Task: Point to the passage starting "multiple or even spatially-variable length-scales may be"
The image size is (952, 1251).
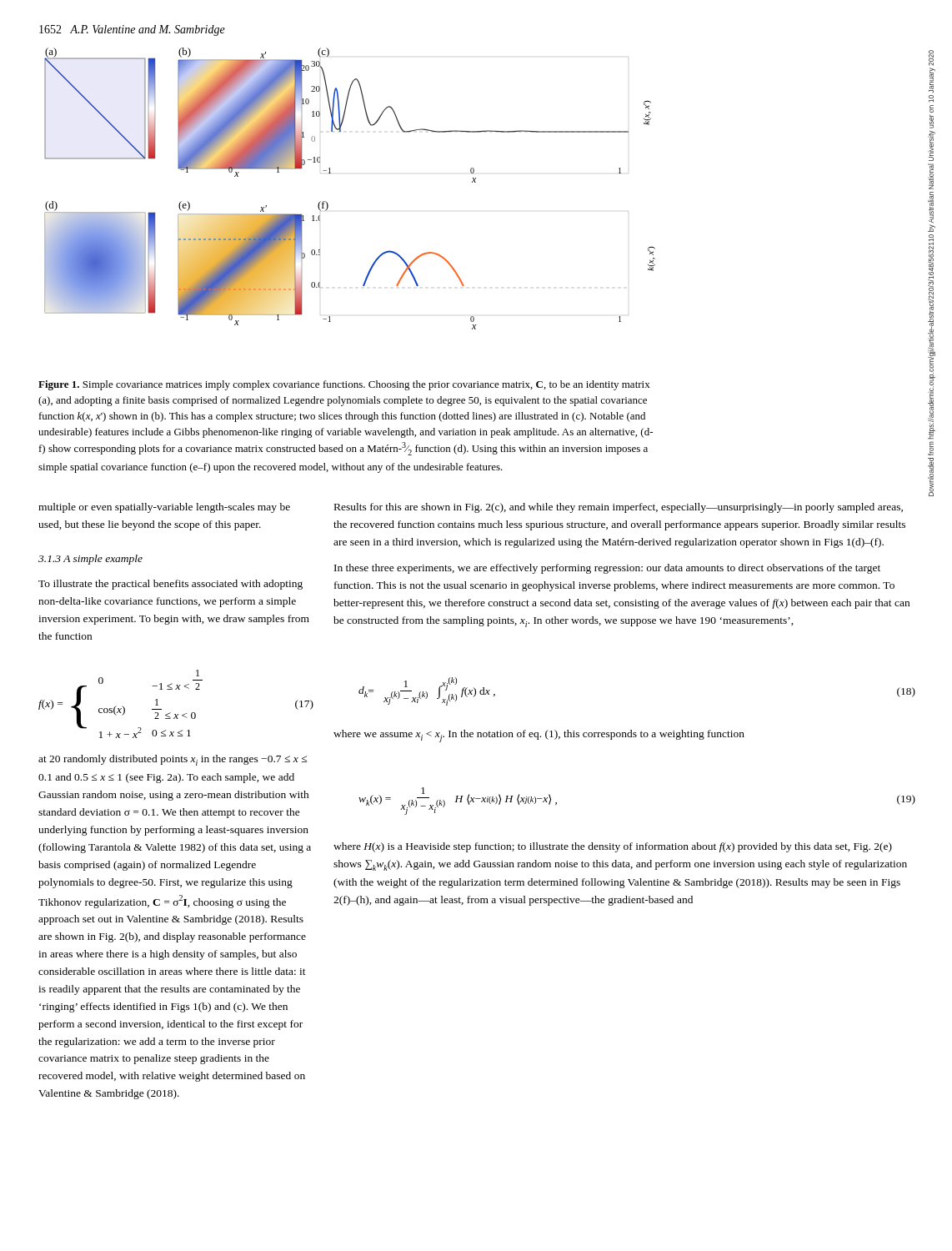Action: click(x=176, y=516)
